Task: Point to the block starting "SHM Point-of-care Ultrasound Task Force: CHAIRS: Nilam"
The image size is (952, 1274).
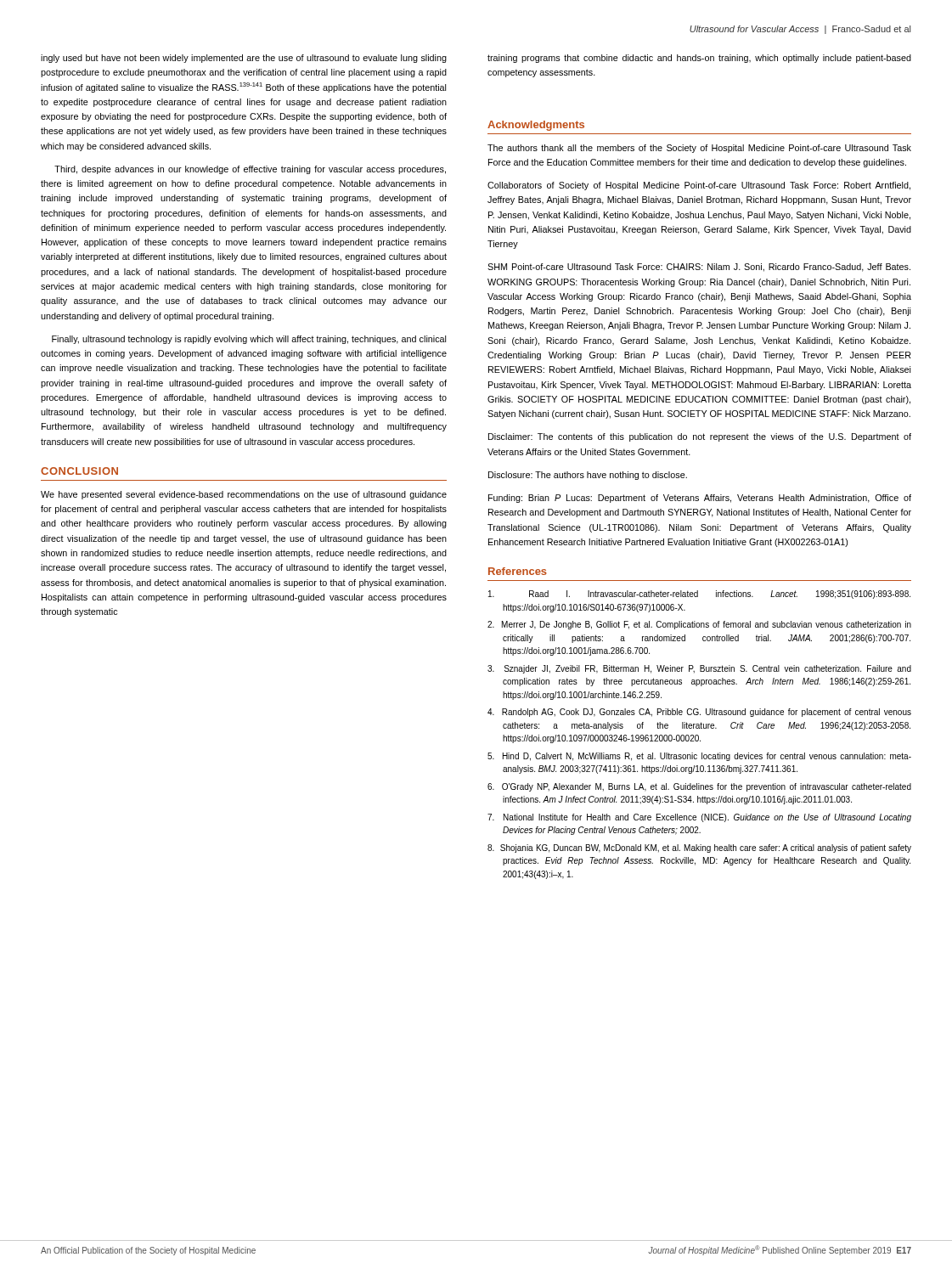Action: (699, 340)
